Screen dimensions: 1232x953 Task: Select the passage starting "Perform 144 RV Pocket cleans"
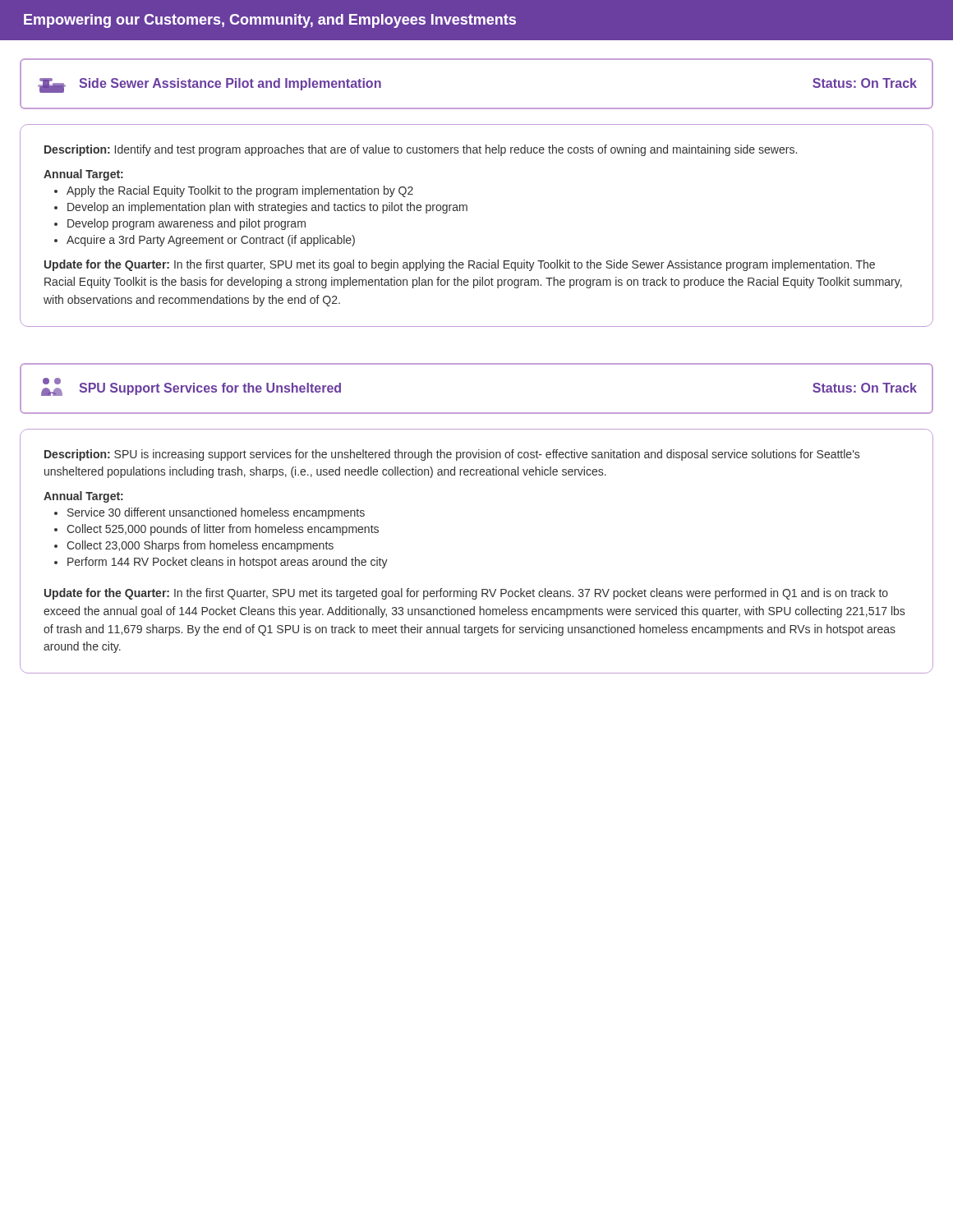click(x=227, y=562)
